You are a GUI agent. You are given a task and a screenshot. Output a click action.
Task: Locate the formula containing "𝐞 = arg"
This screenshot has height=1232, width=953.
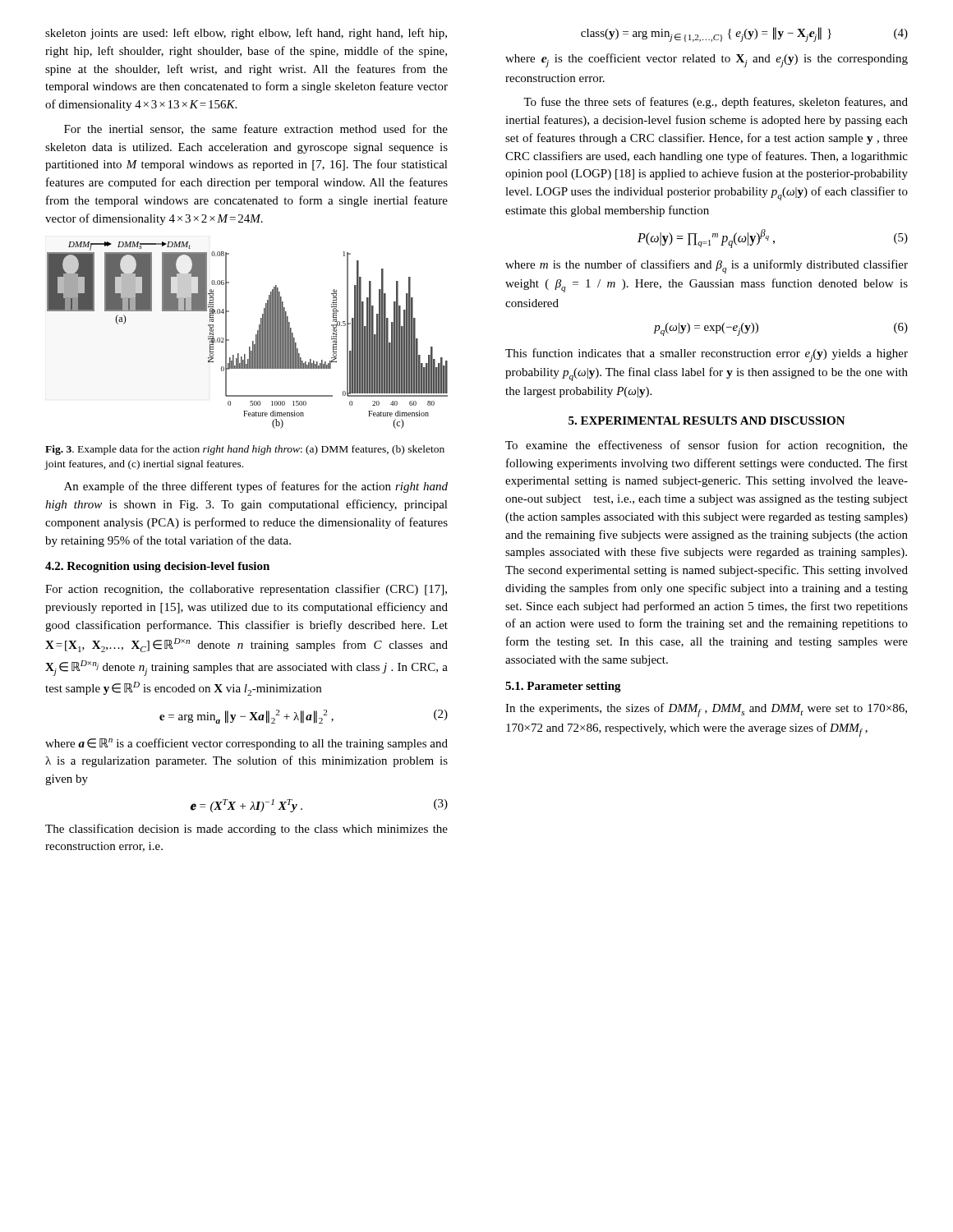click(303, 716)
